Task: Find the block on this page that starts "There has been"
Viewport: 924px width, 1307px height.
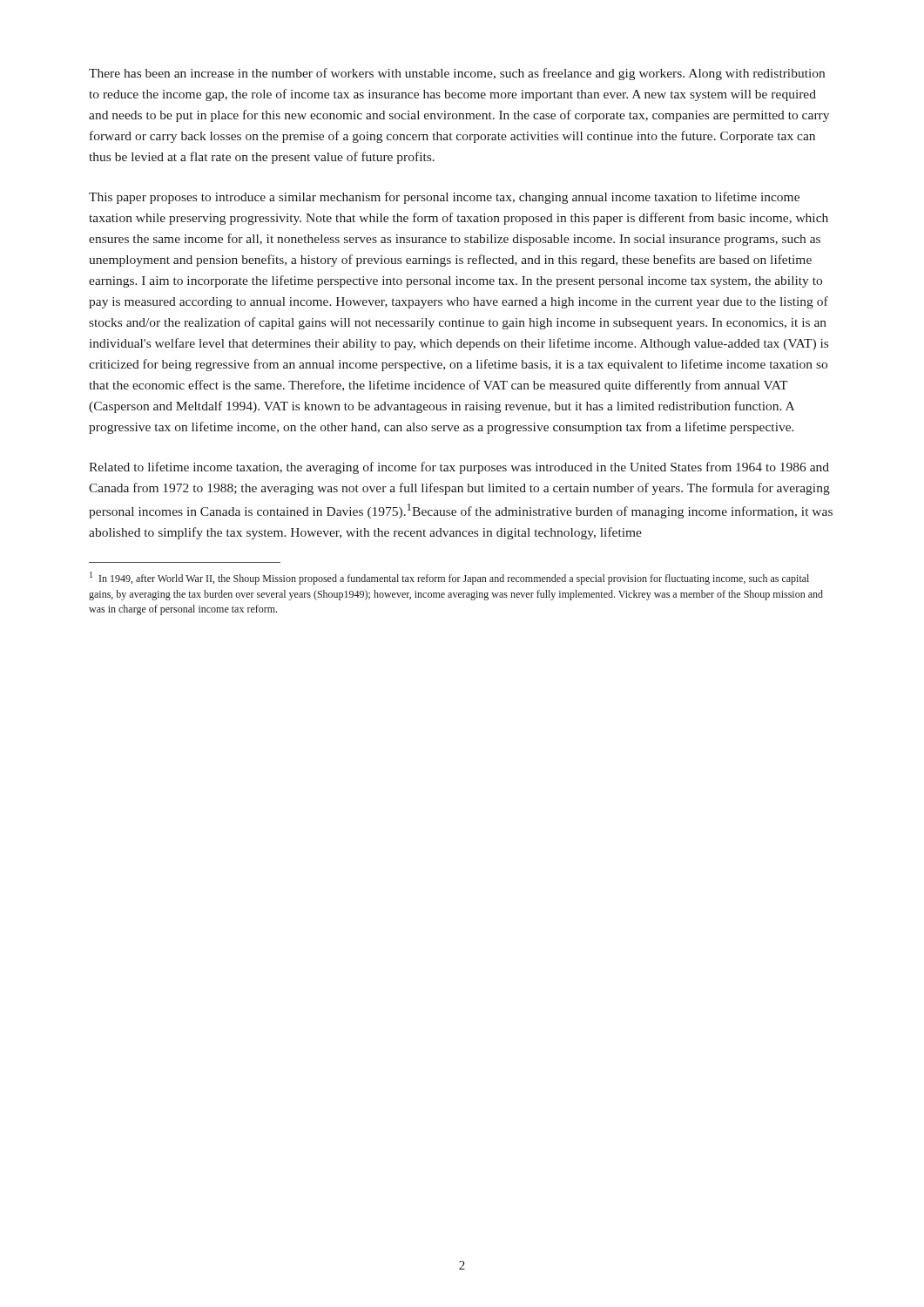Action: click(459, 115)
